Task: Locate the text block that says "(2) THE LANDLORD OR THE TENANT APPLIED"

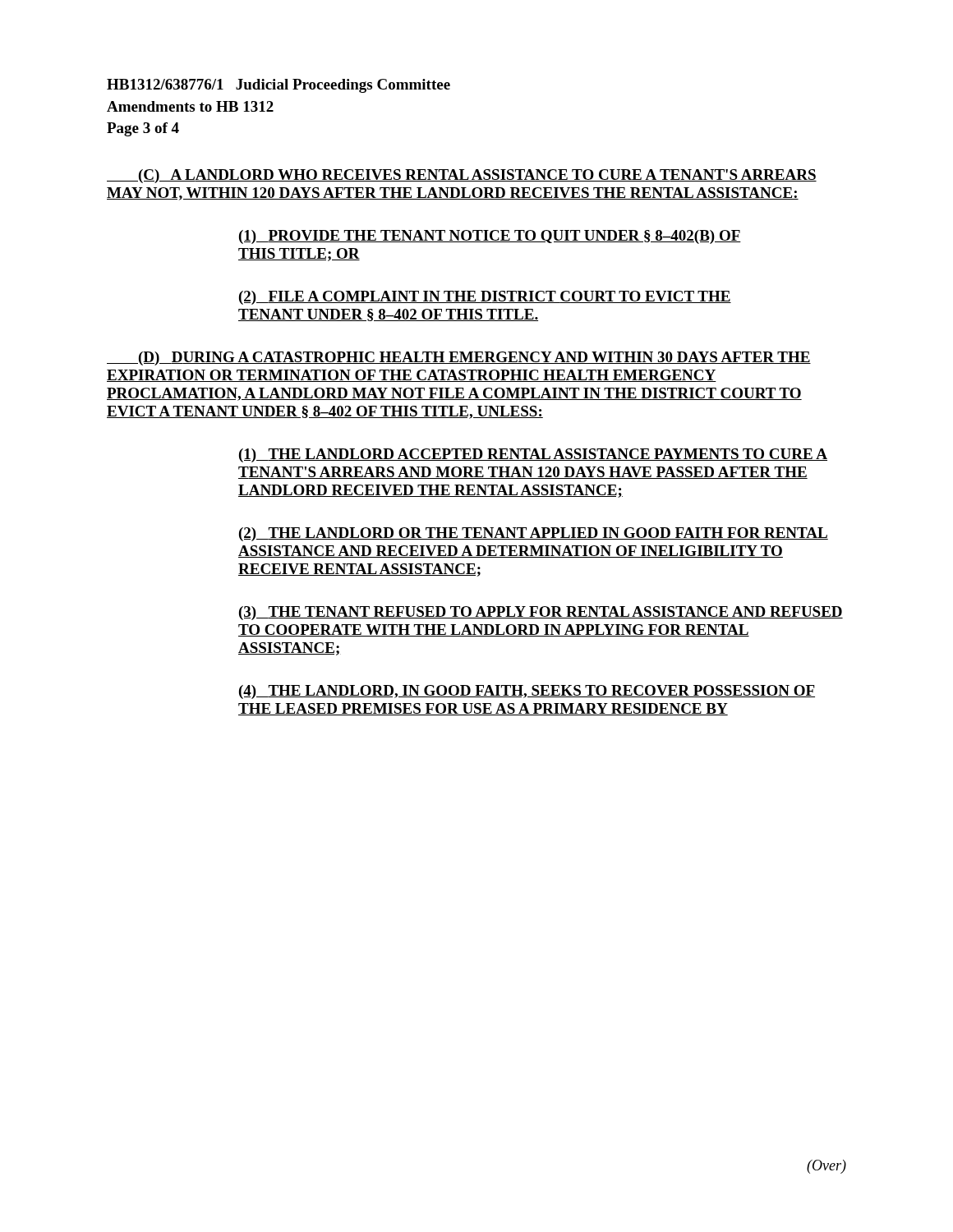Action: 533,551
